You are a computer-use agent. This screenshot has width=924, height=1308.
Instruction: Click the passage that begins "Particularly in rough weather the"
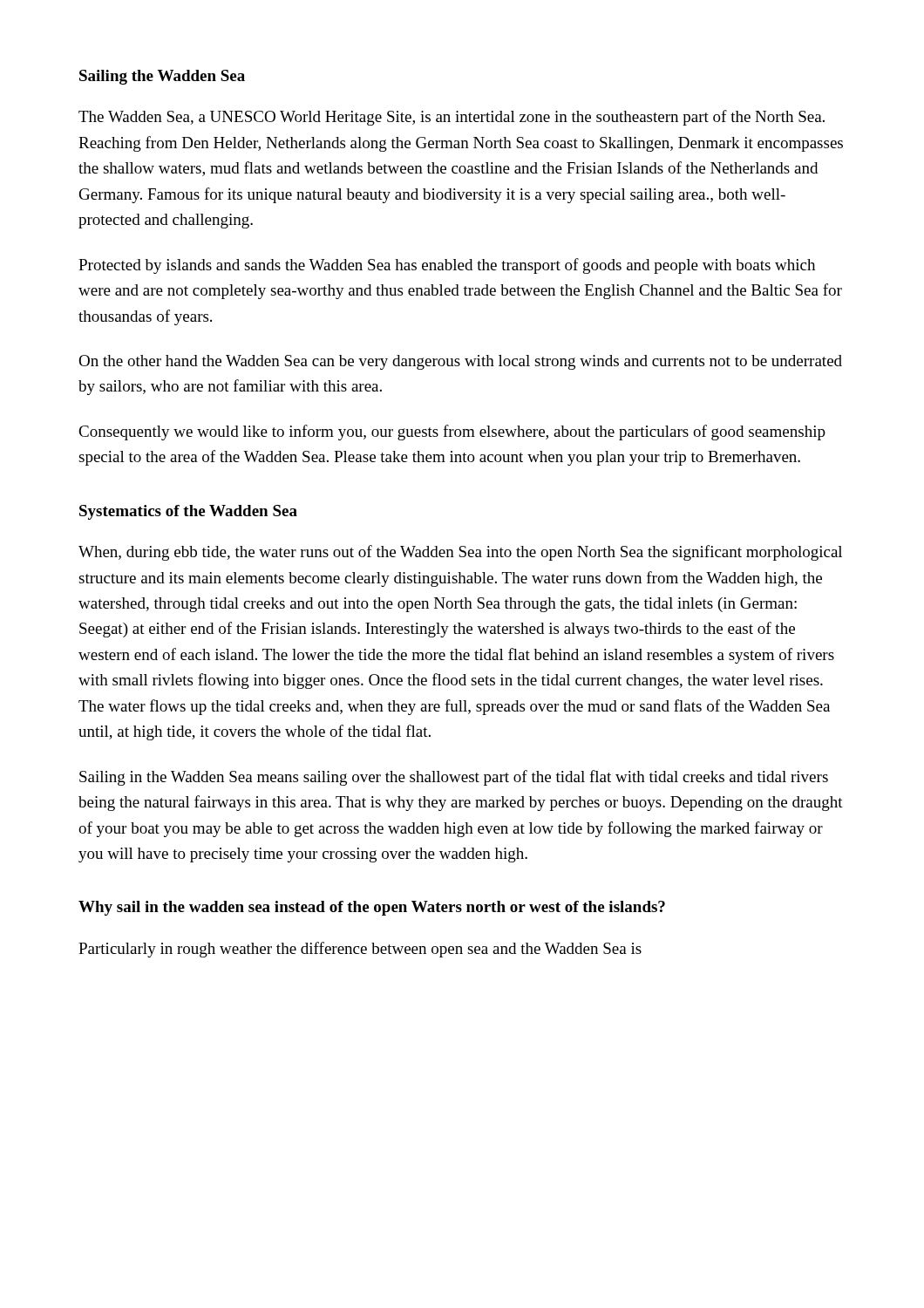[x=360, y=948]
